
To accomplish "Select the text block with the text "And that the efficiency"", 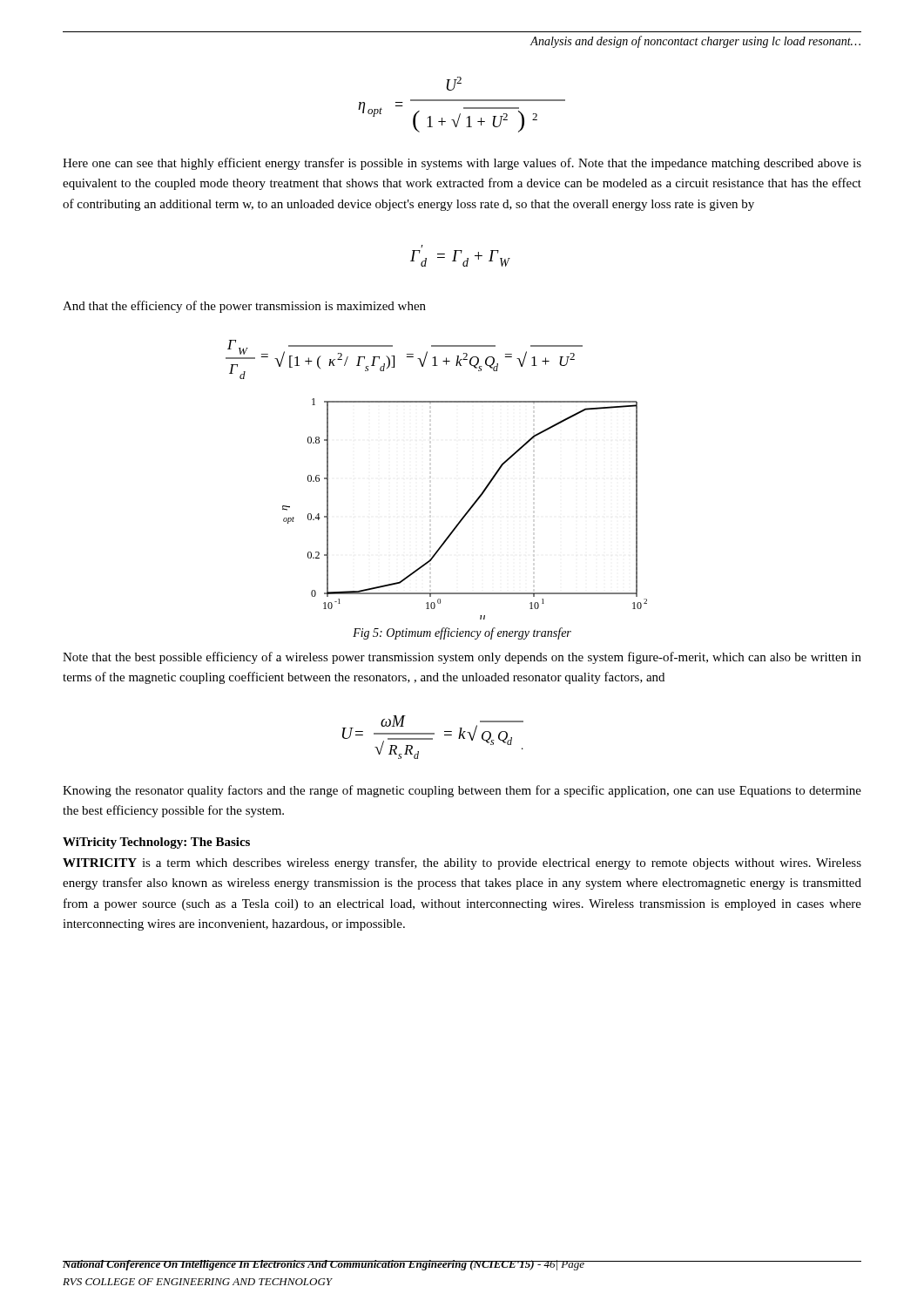I will point(244,306).
